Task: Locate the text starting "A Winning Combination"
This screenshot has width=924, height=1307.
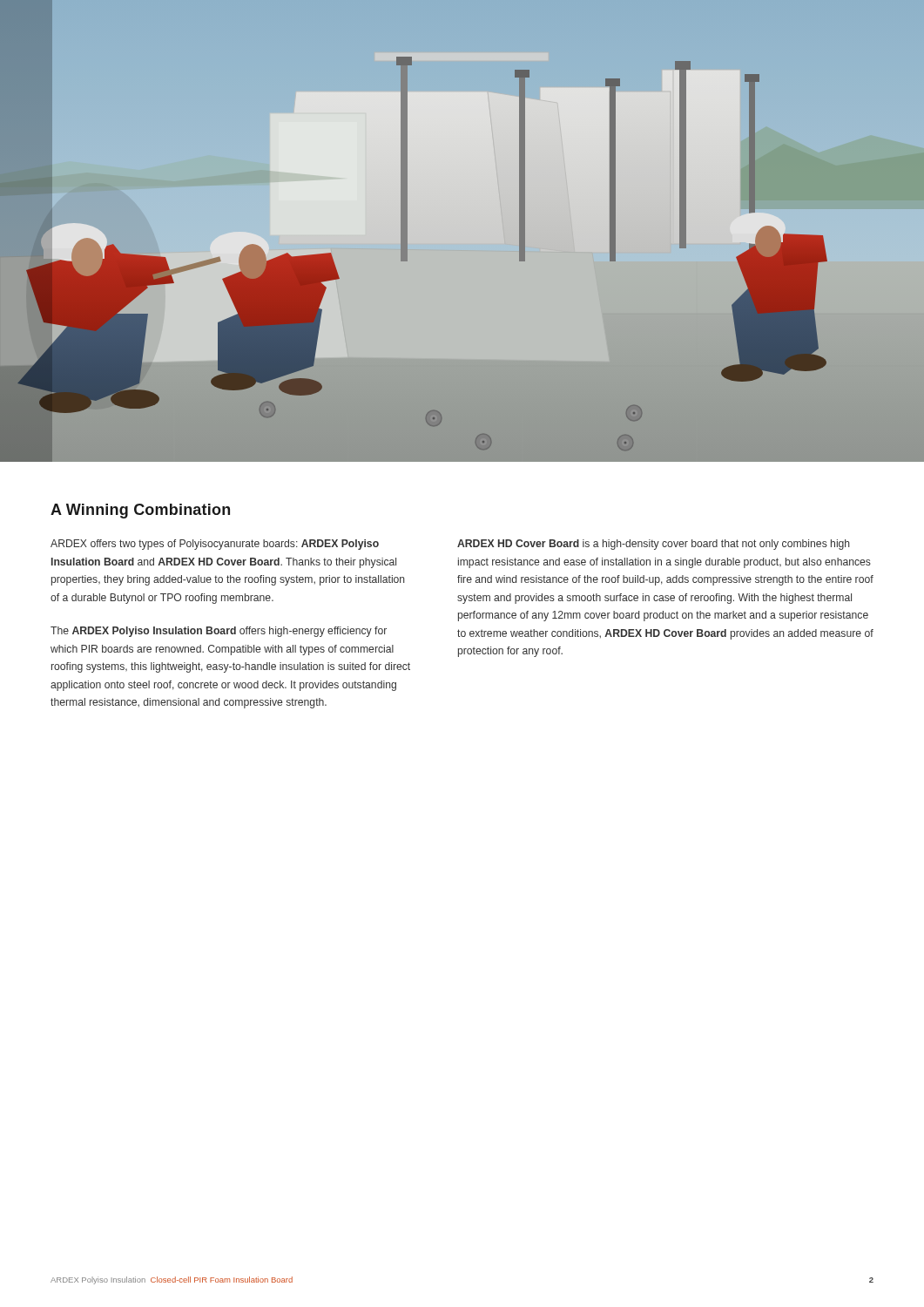Action: pyautogui.click(x=141, y=510)
